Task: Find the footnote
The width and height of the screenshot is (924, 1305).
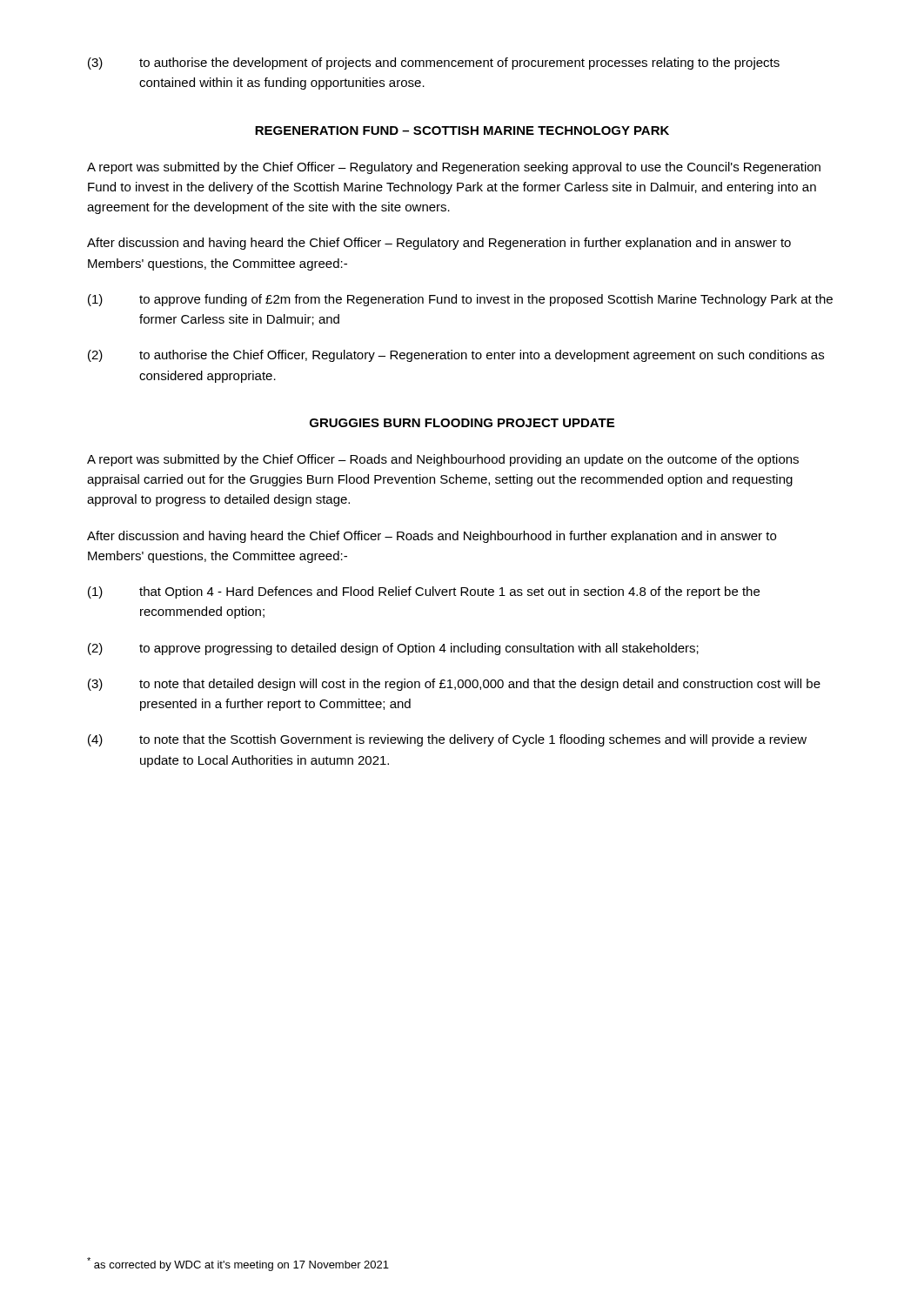Action: tap(238, 1264)
